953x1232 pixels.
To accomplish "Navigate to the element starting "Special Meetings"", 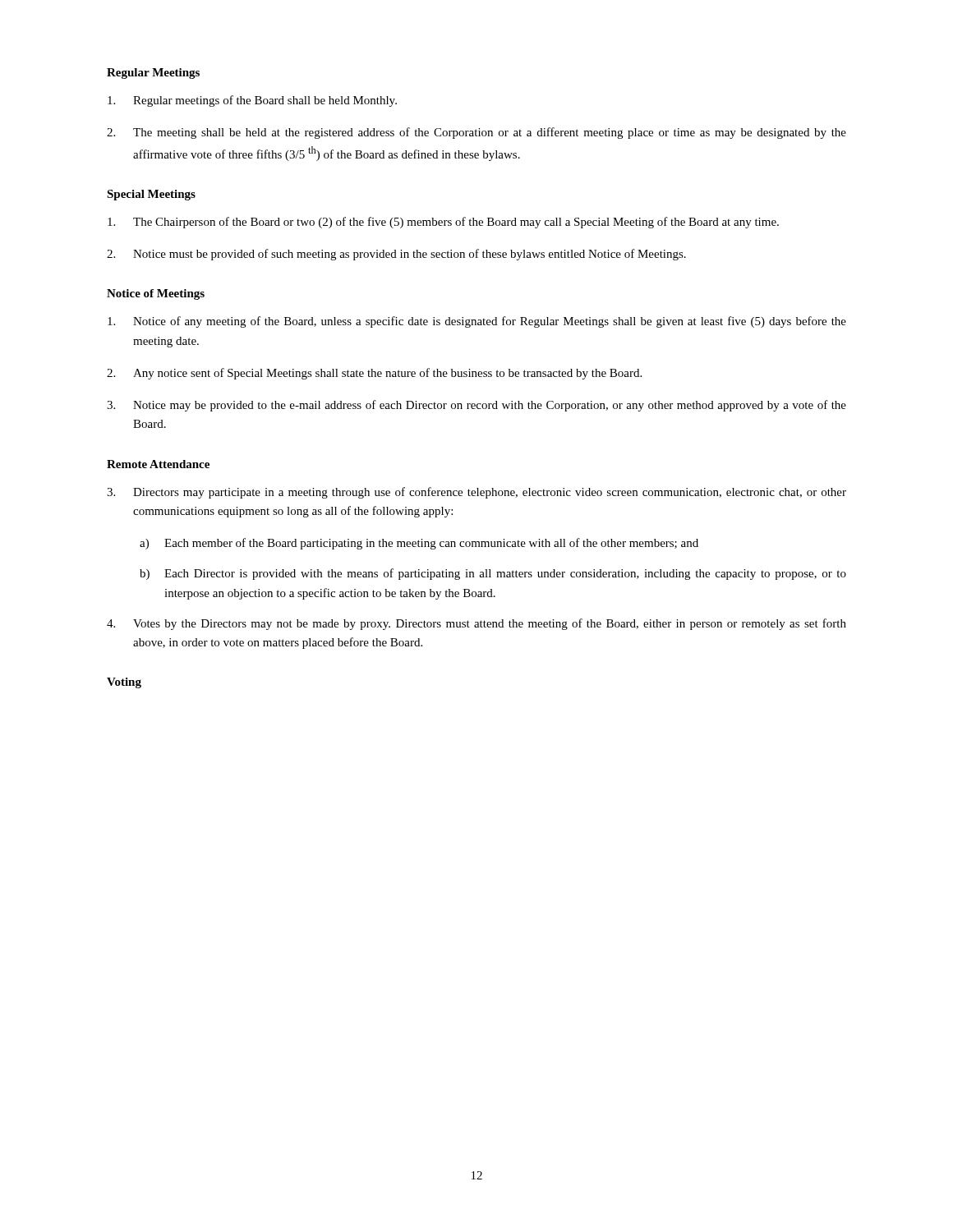I will 151,194.
